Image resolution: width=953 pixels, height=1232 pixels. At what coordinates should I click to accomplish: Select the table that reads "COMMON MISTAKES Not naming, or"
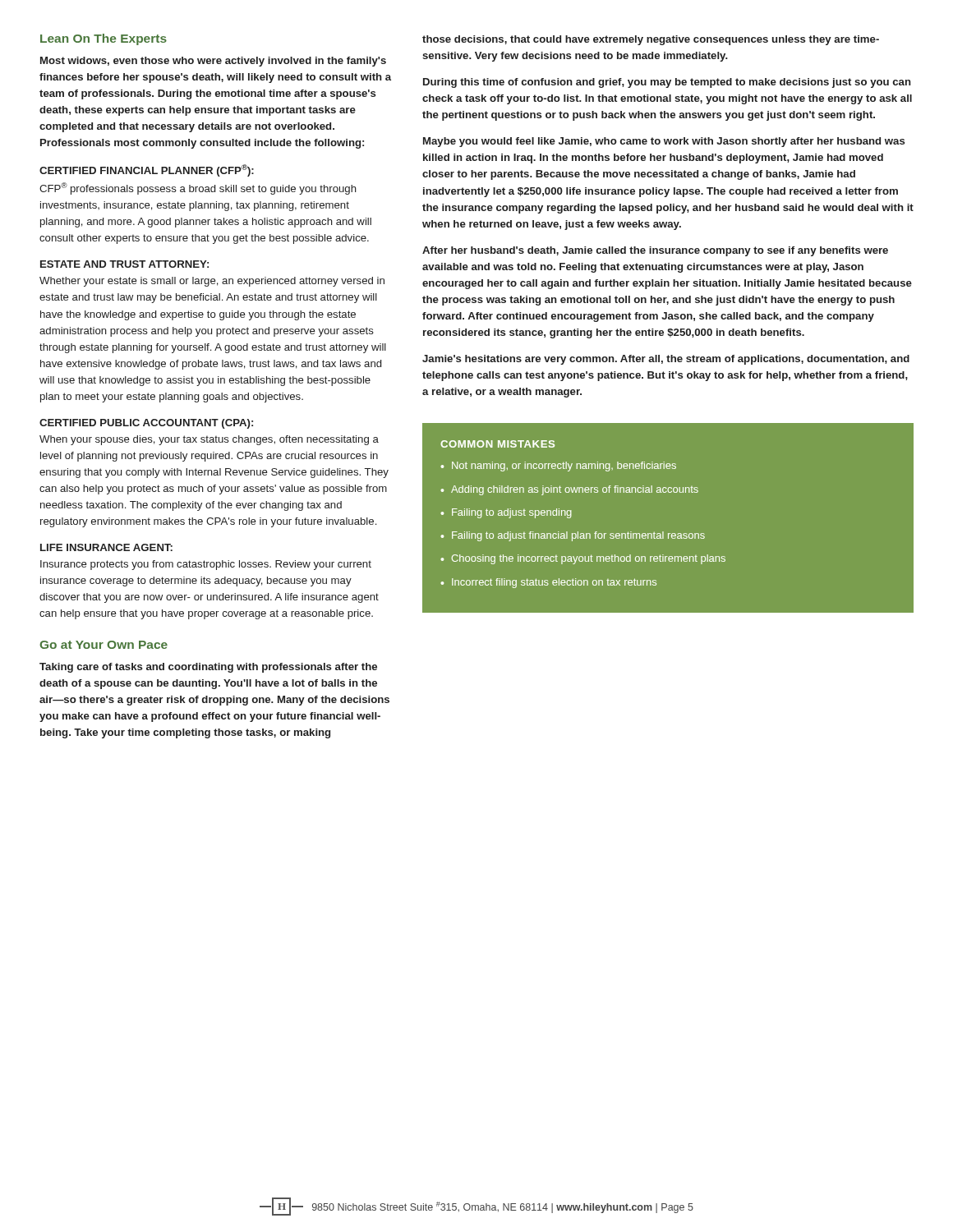[668, 518]
